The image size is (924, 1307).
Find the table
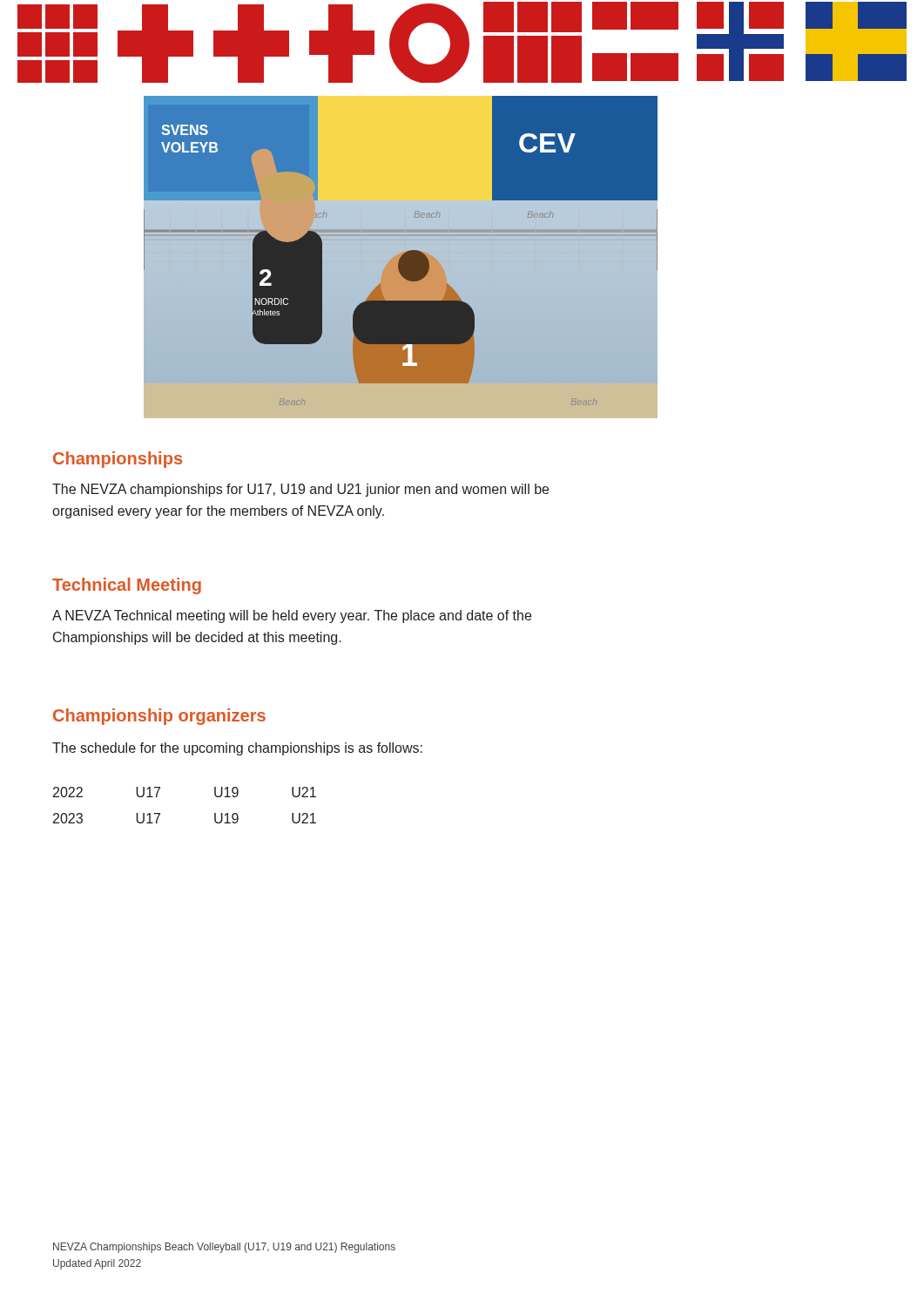click(x=270, y=806)
